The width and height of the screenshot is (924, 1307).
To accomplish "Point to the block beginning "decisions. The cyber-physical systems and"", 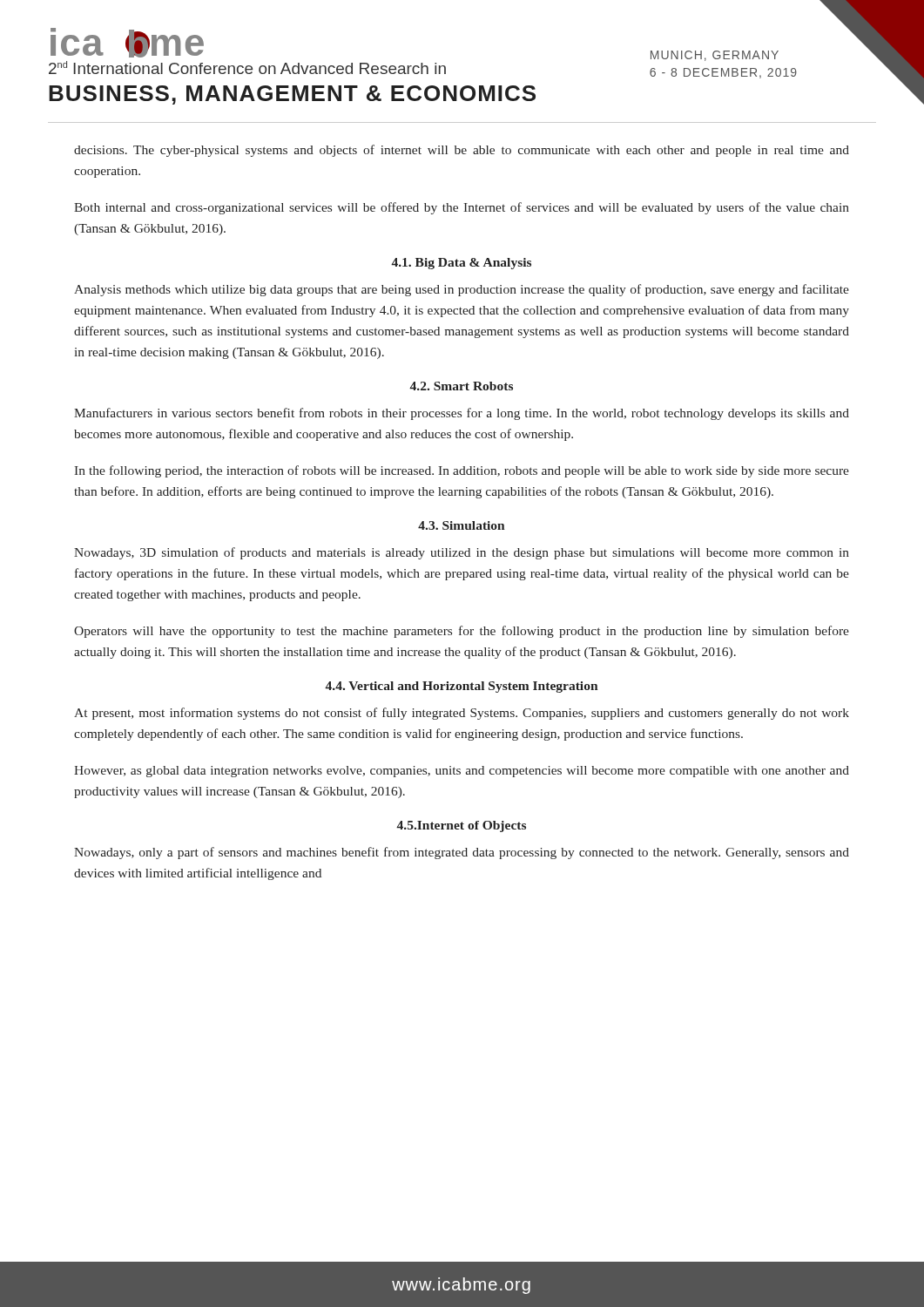I will click(x=462, y=160).
